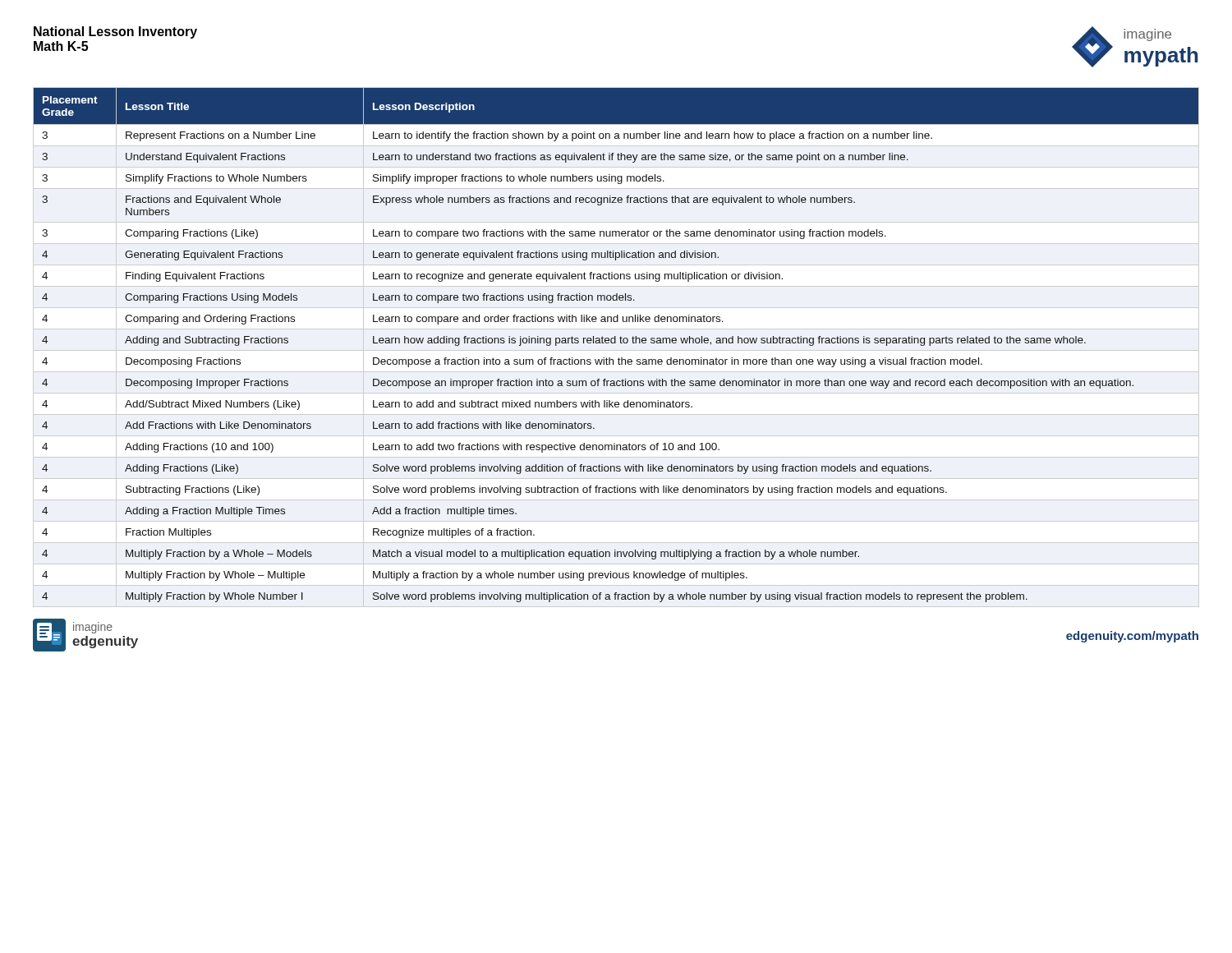The width and height of the screenshot is (1232, 953).
Task: Click on the text starting "National Lesson Inventory Math"
Action: (115, 39)
